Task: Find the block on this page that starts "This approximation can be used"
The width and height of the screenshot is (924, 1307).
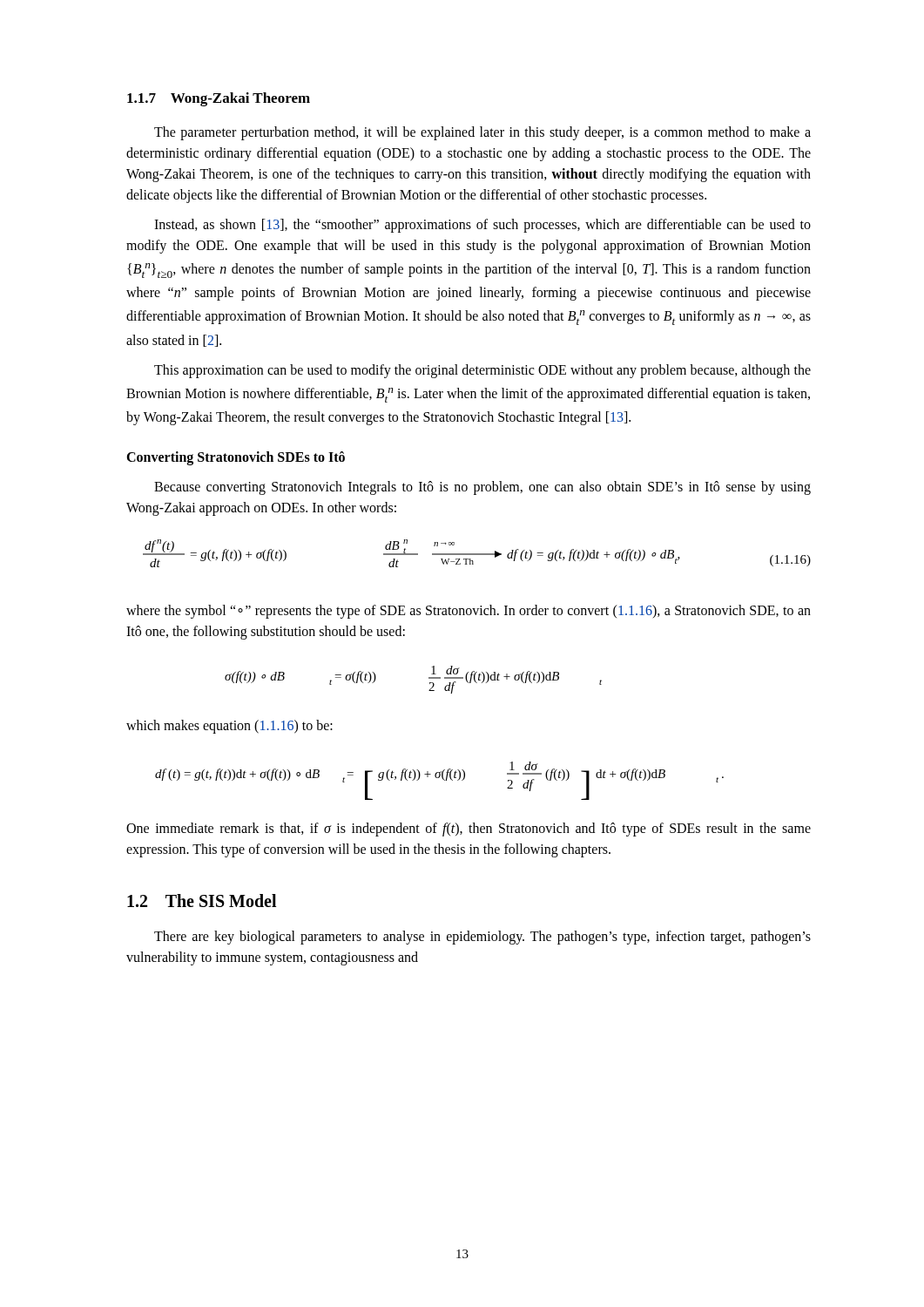Action: pyautogui.click(x=469, y=394)
